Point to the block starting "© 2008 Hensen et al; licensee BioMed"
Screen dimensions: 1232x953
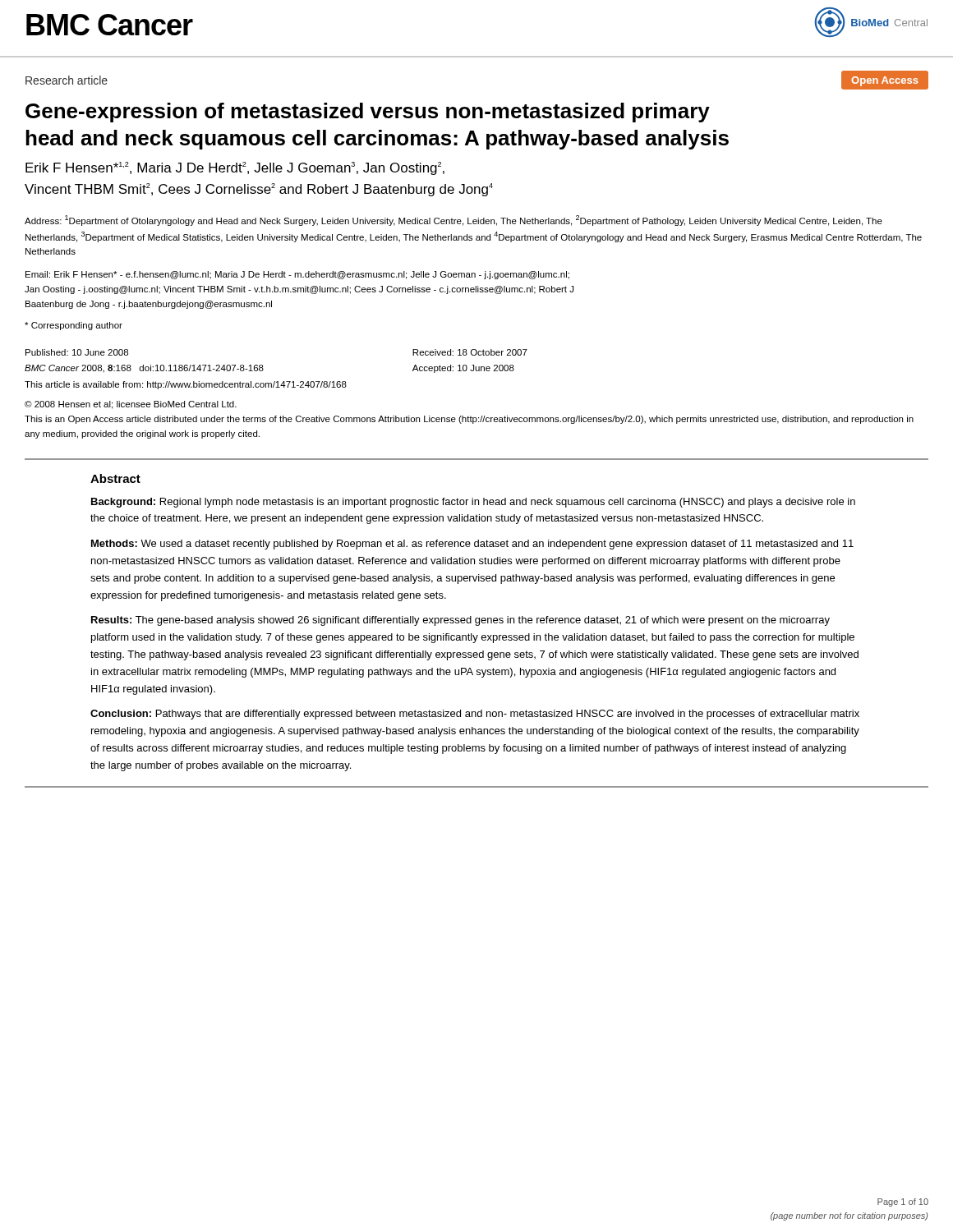(x=469, y=419)
